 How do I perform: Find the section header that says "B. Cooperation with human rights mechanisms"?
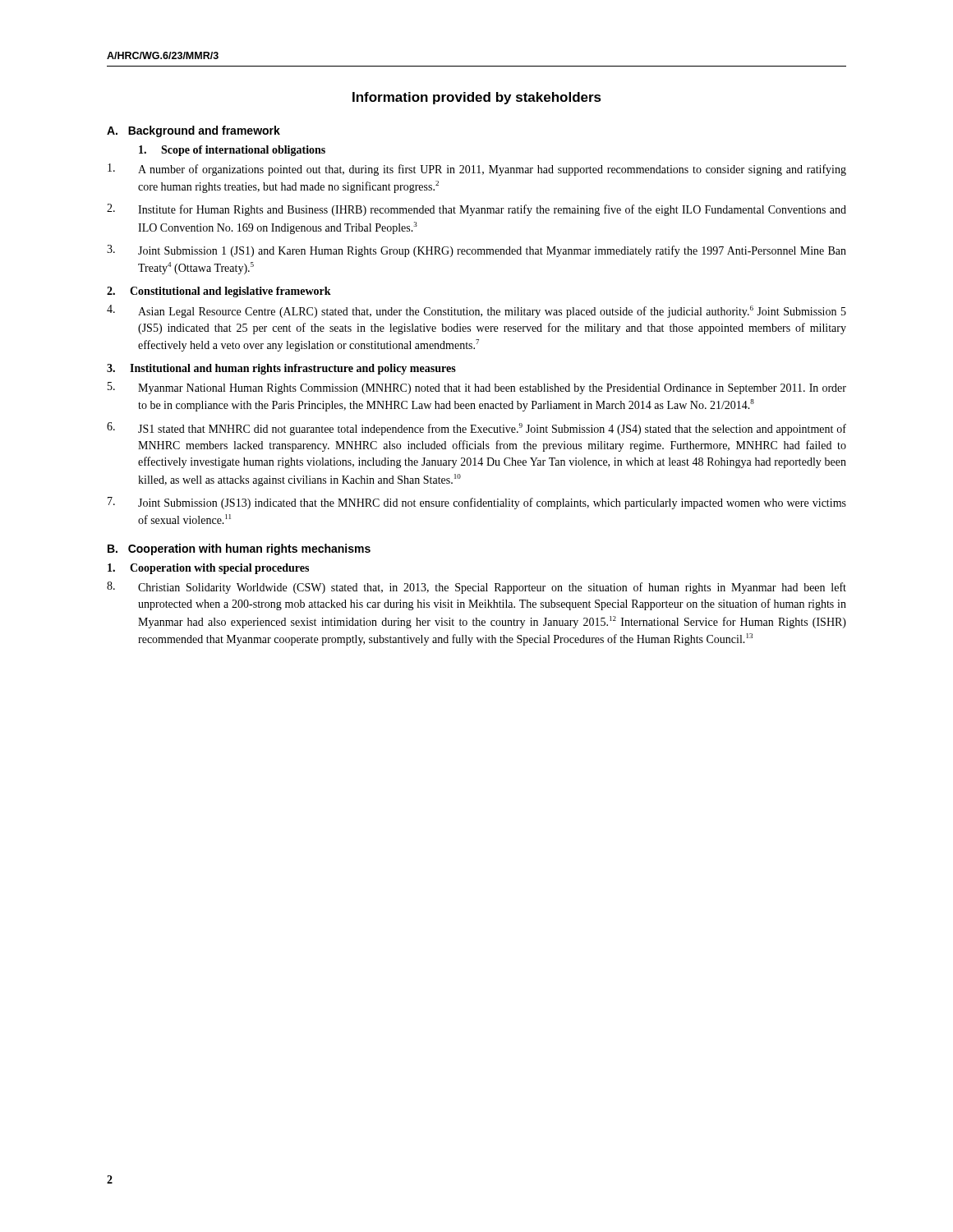pyautogui.click(x=239, y=549)
